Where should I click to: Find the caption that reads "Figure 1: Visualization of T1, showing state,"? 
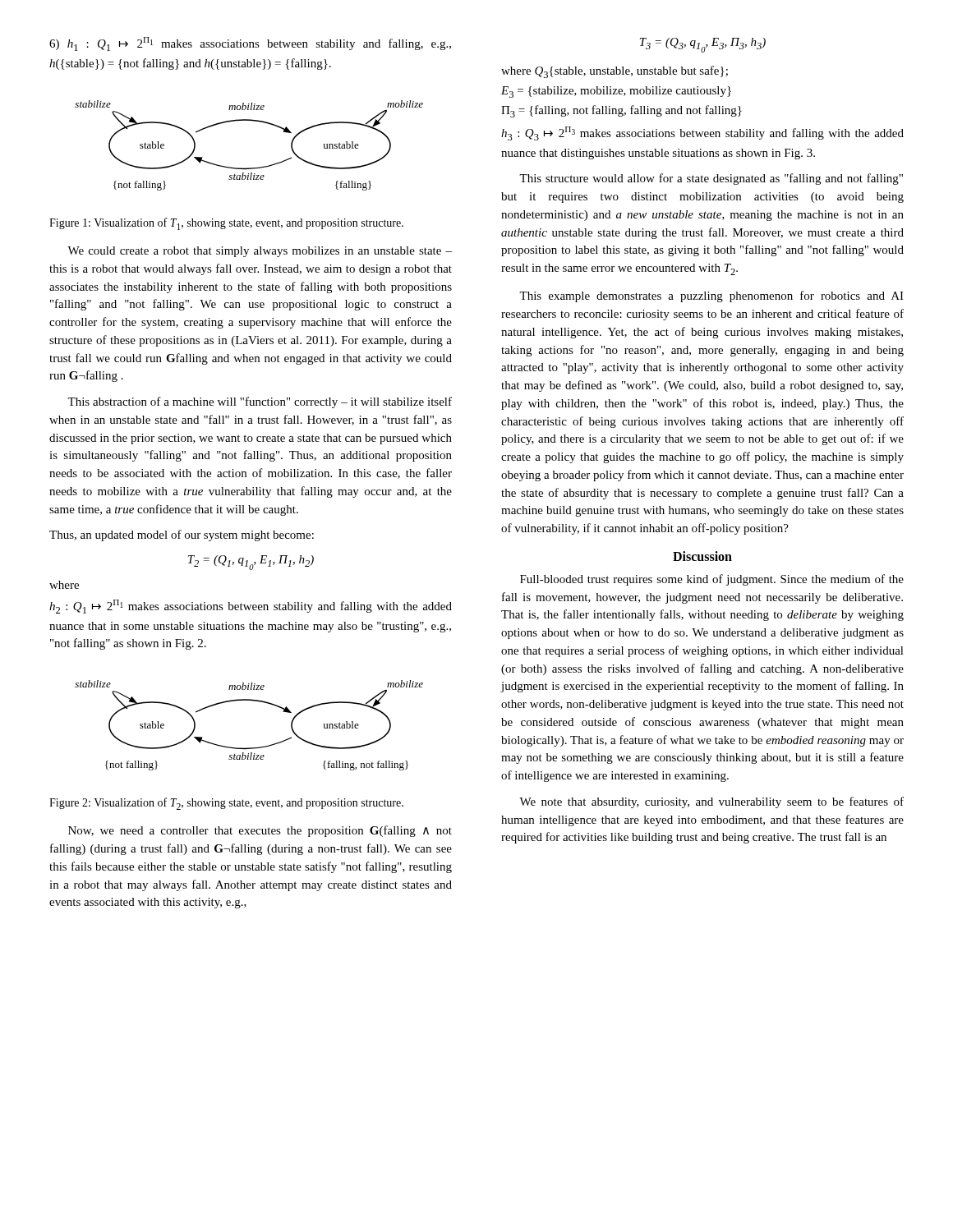pyautogui.click(x=227, y=224)
